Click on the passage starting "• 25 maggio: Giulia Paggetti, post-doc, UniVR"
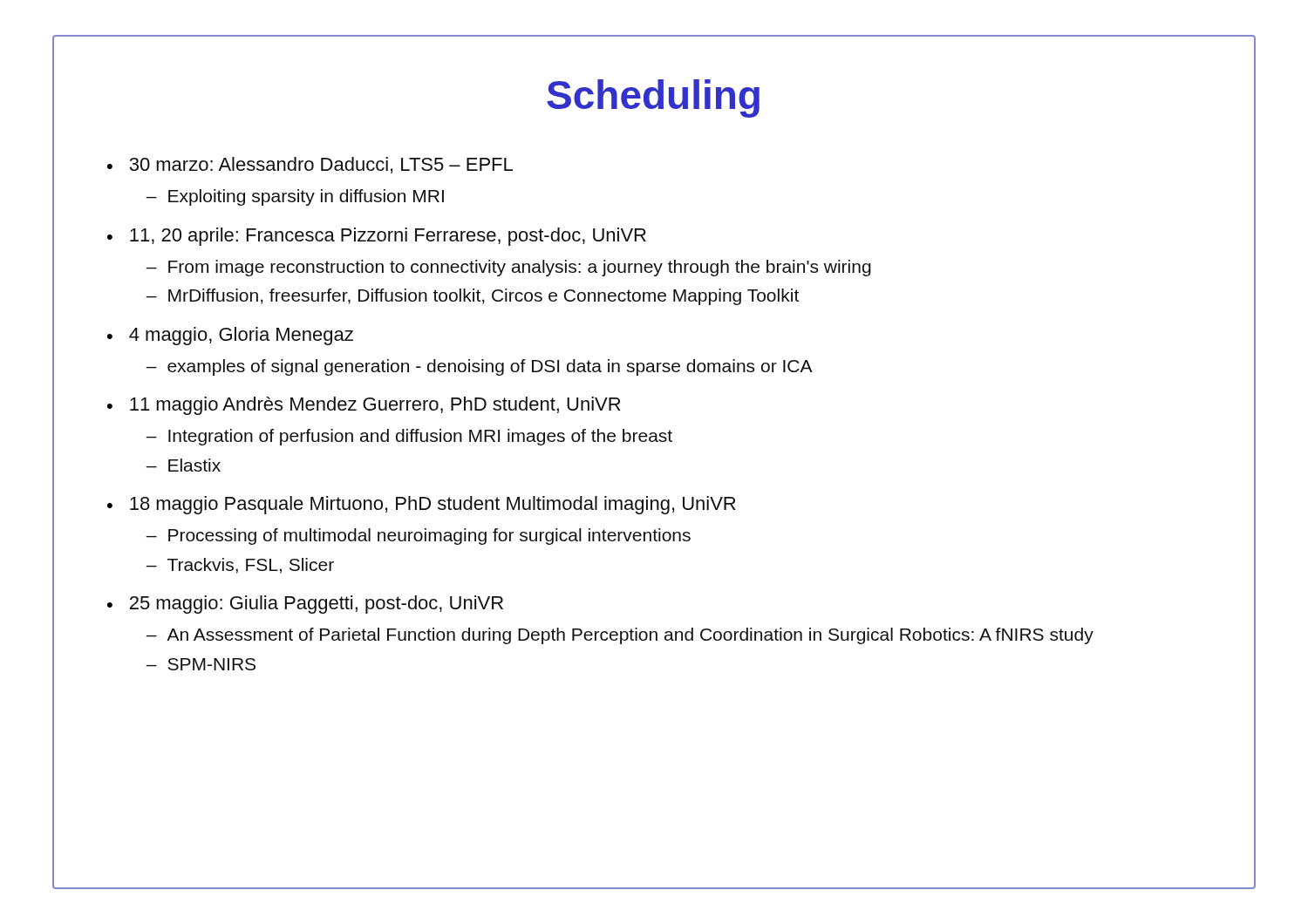1308x924 pixels. 600,634
